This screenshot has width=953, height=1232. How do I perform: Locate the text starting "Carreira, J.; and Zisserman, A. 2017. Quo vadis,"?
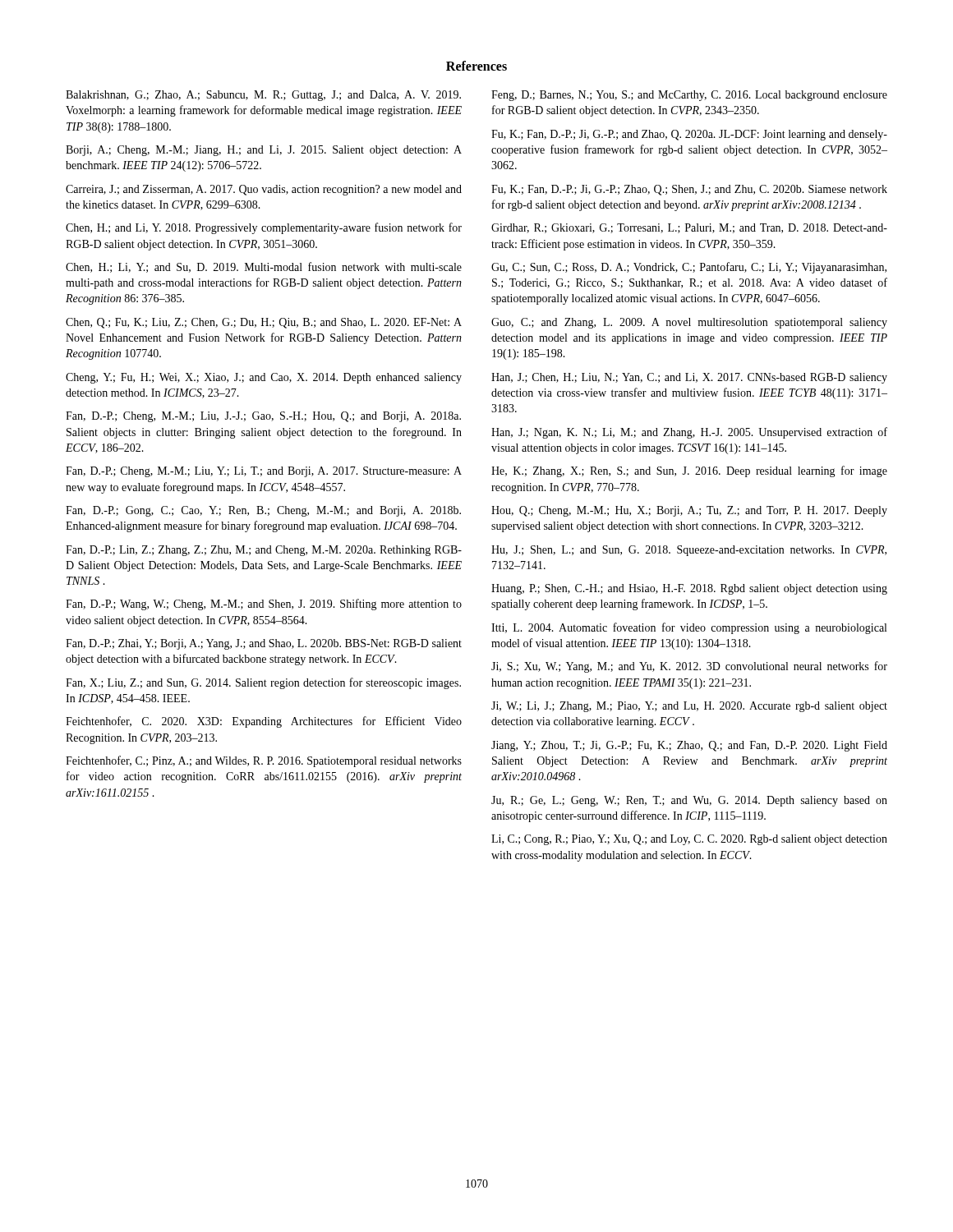pos(264,197)
